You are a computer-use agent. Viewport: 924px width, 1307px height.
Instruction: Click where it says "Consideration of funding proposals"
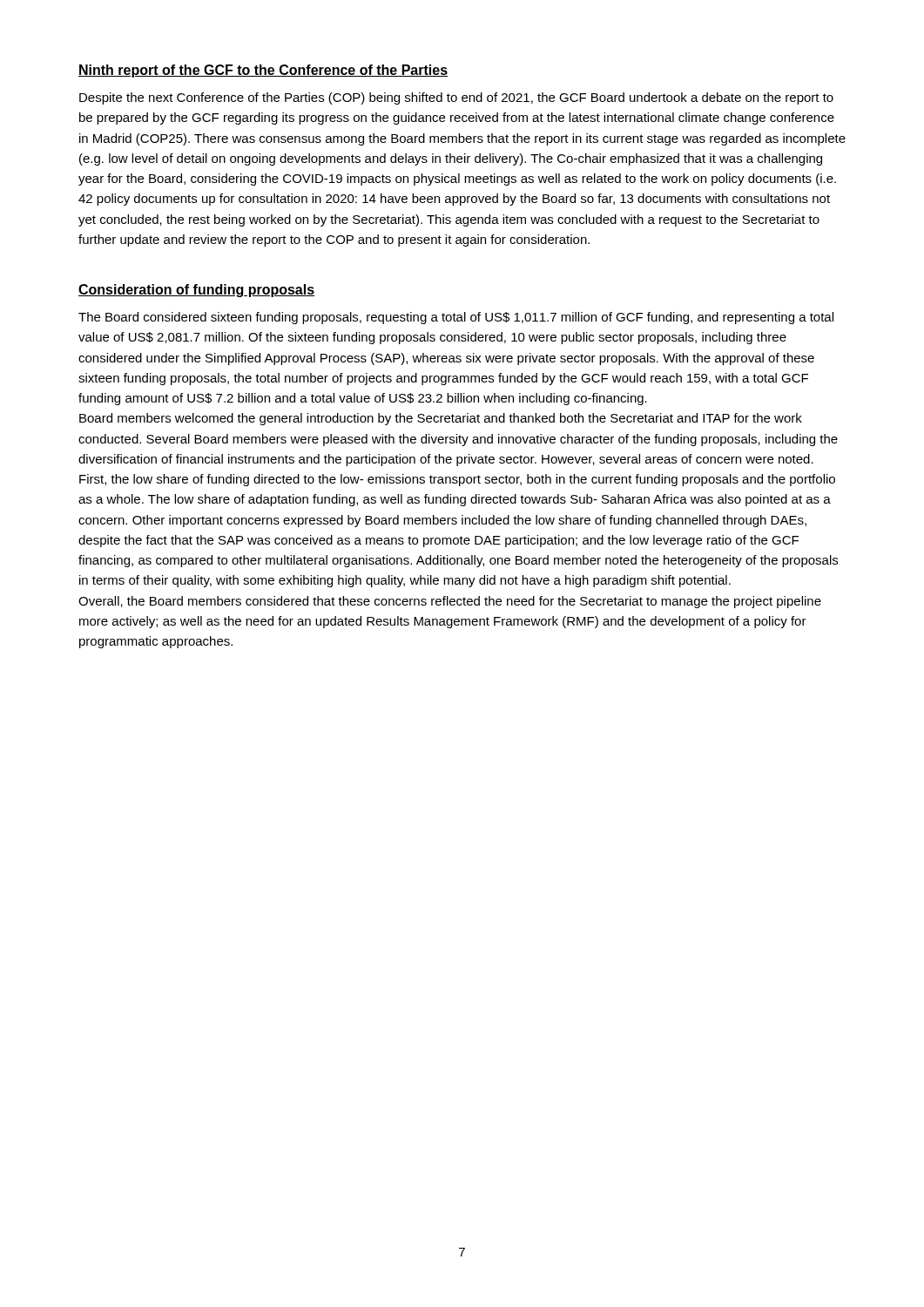(x=196, y=290)
